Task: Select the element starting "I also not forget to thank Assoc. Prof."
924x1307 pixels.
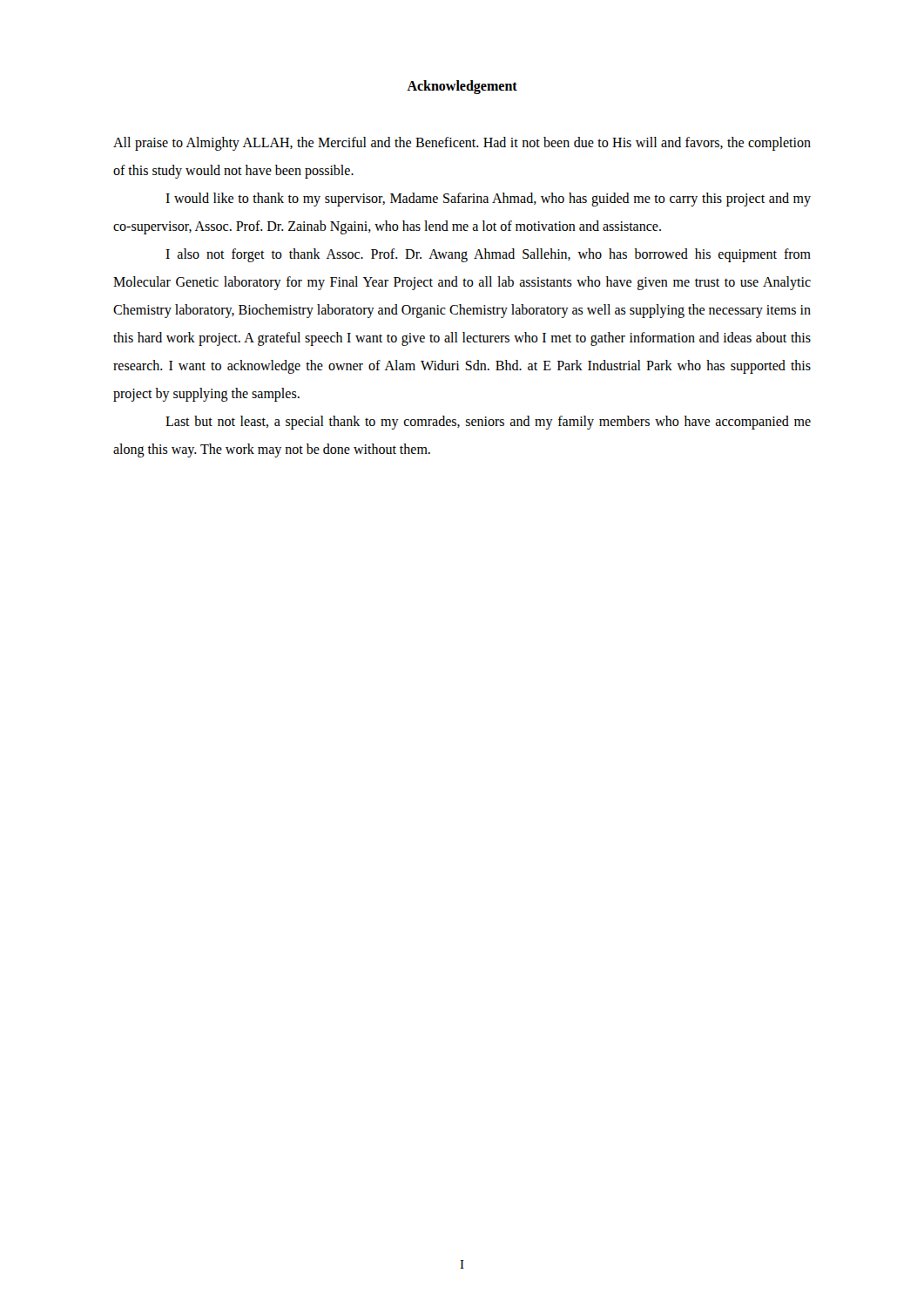Action: [x=462, y=324]
